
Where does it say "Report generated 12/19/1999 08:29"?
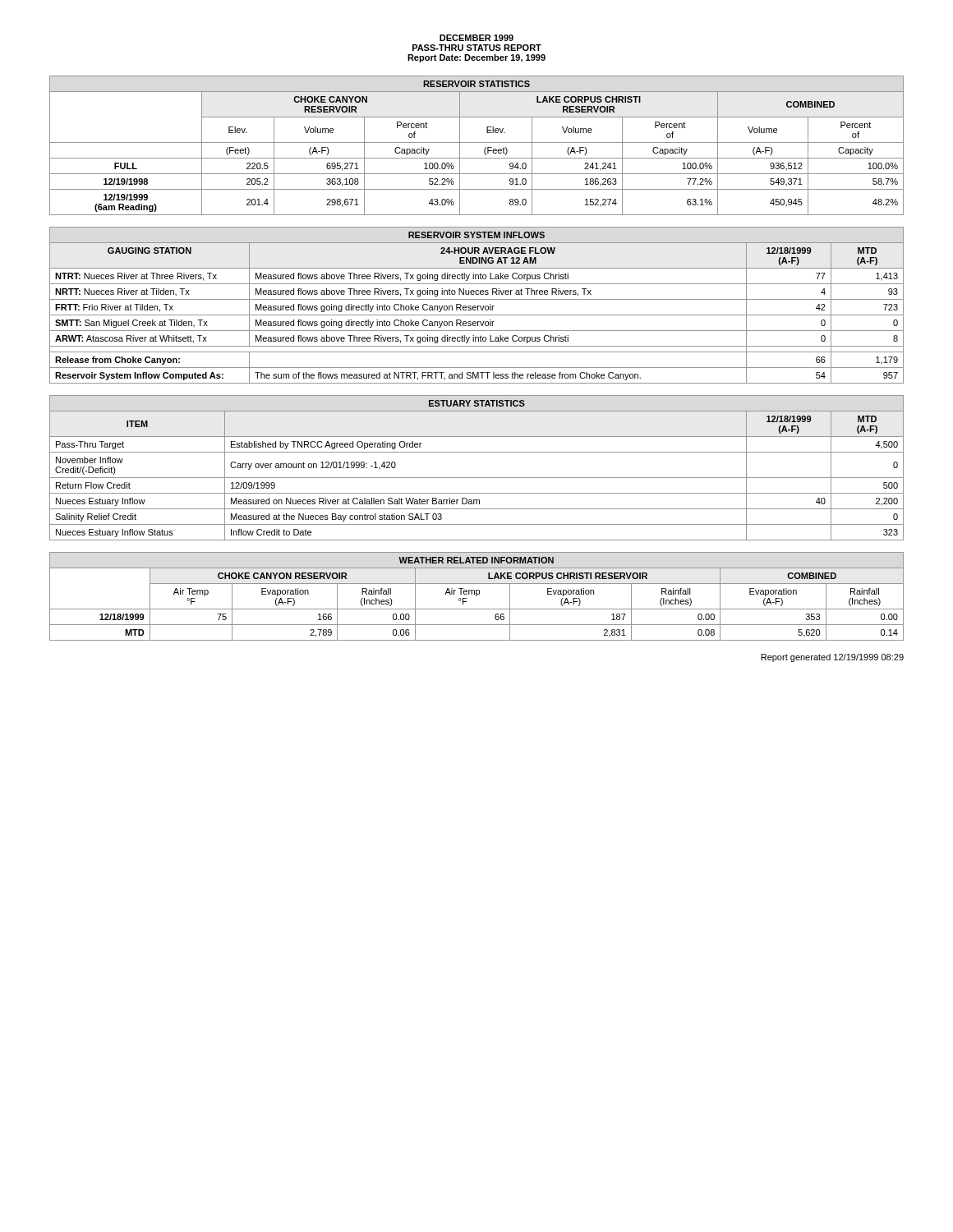click(x=832, y=657)
